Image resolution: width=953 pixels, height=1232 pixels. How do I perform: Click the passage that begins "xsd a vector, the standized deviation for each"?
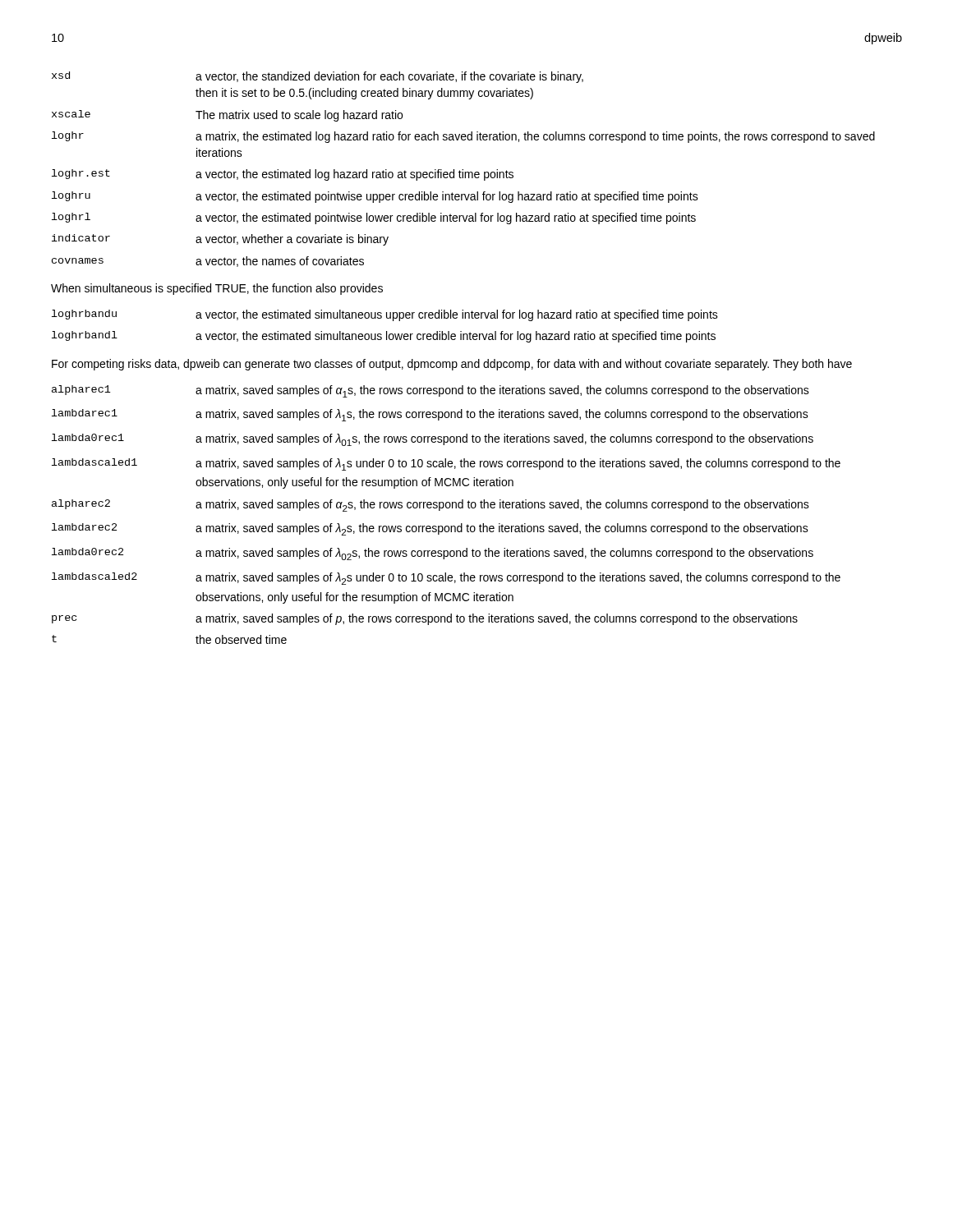click(x=476, y=85)
